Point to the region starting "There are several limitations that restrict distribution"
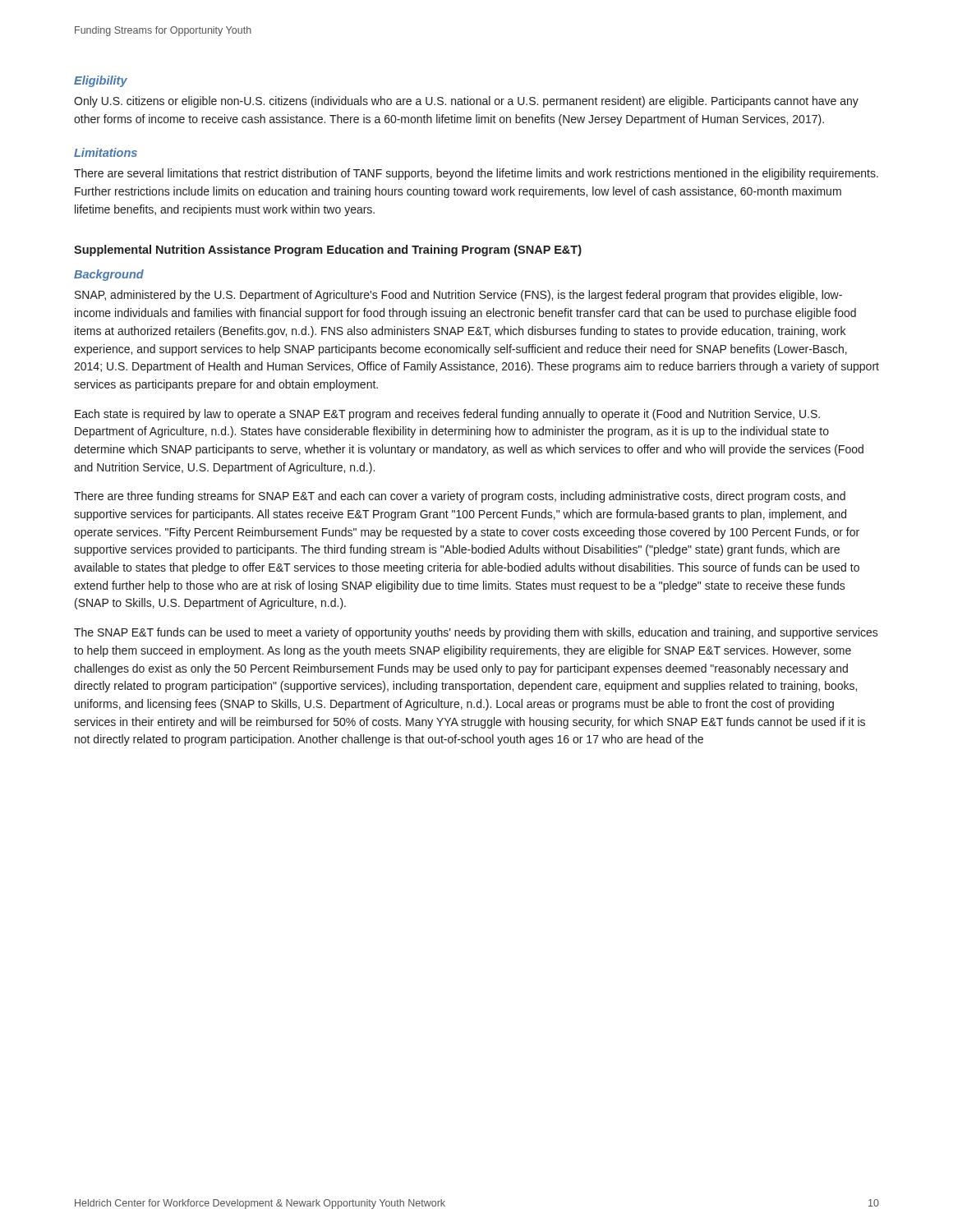This screenshot has height=1232, width=953. point(476,191)
